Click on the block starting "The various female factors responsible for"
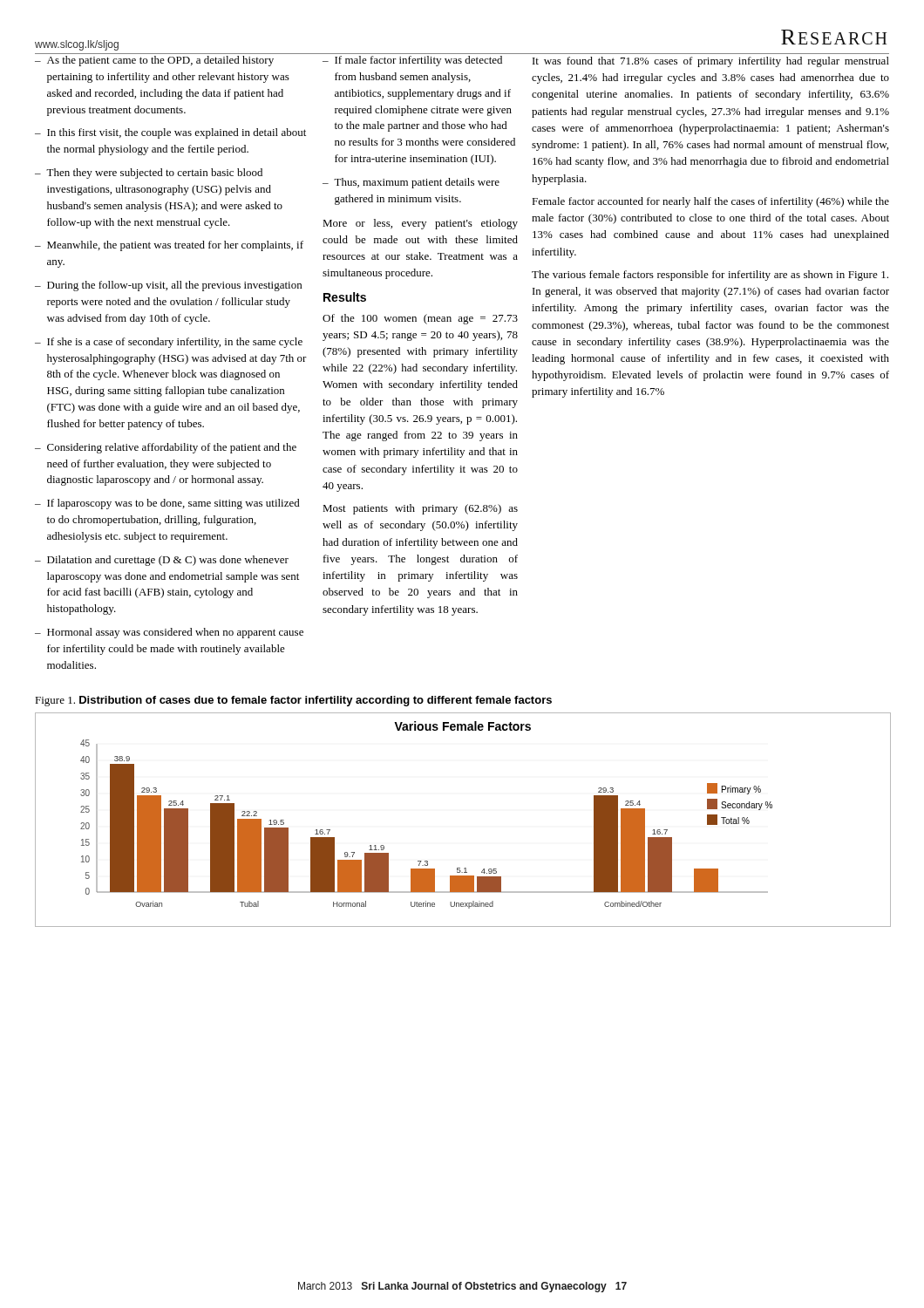924x1308 pixels. pyautogui.click(x=710, y=333)
